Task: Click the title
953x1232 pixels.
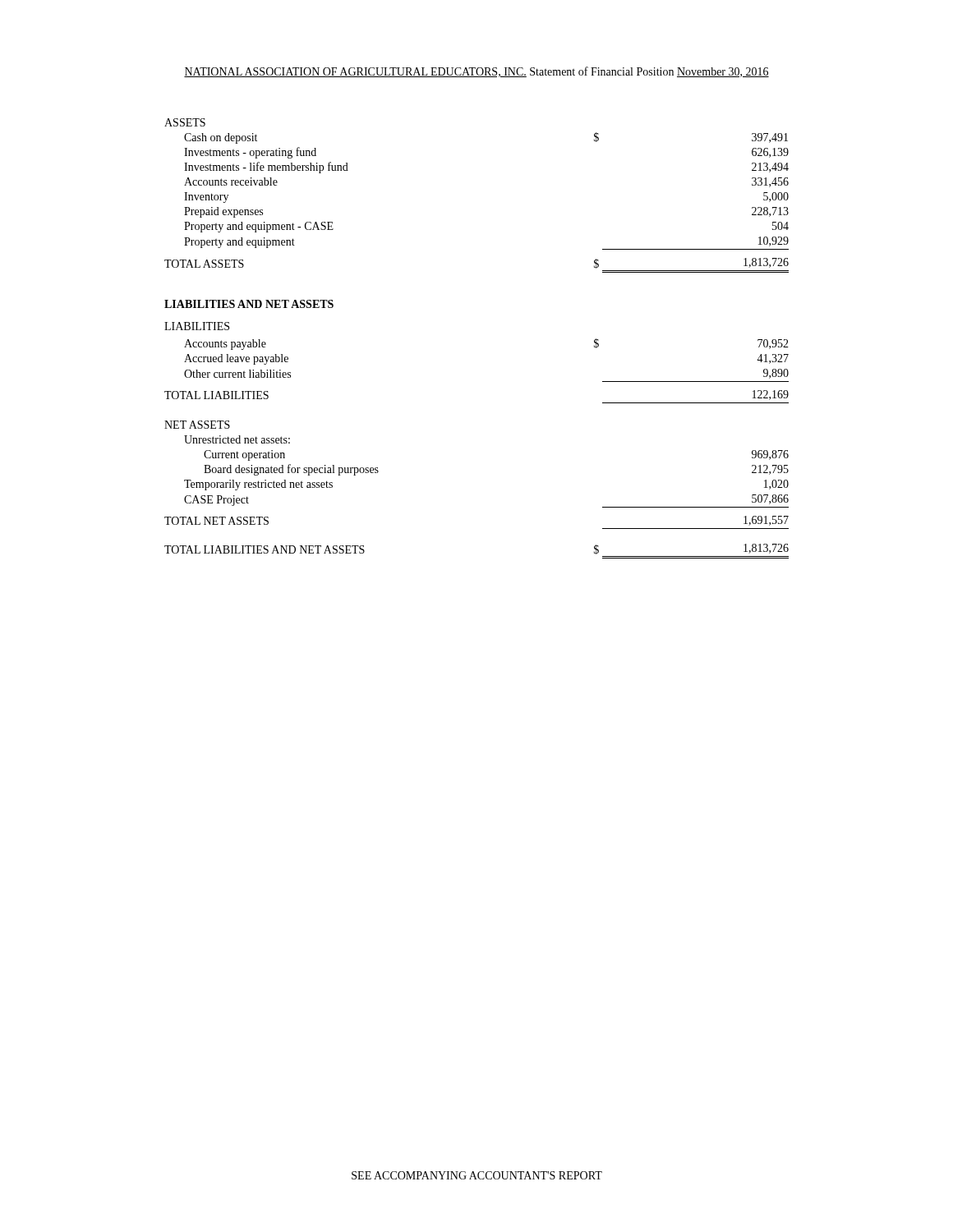Action: (476, 72)
